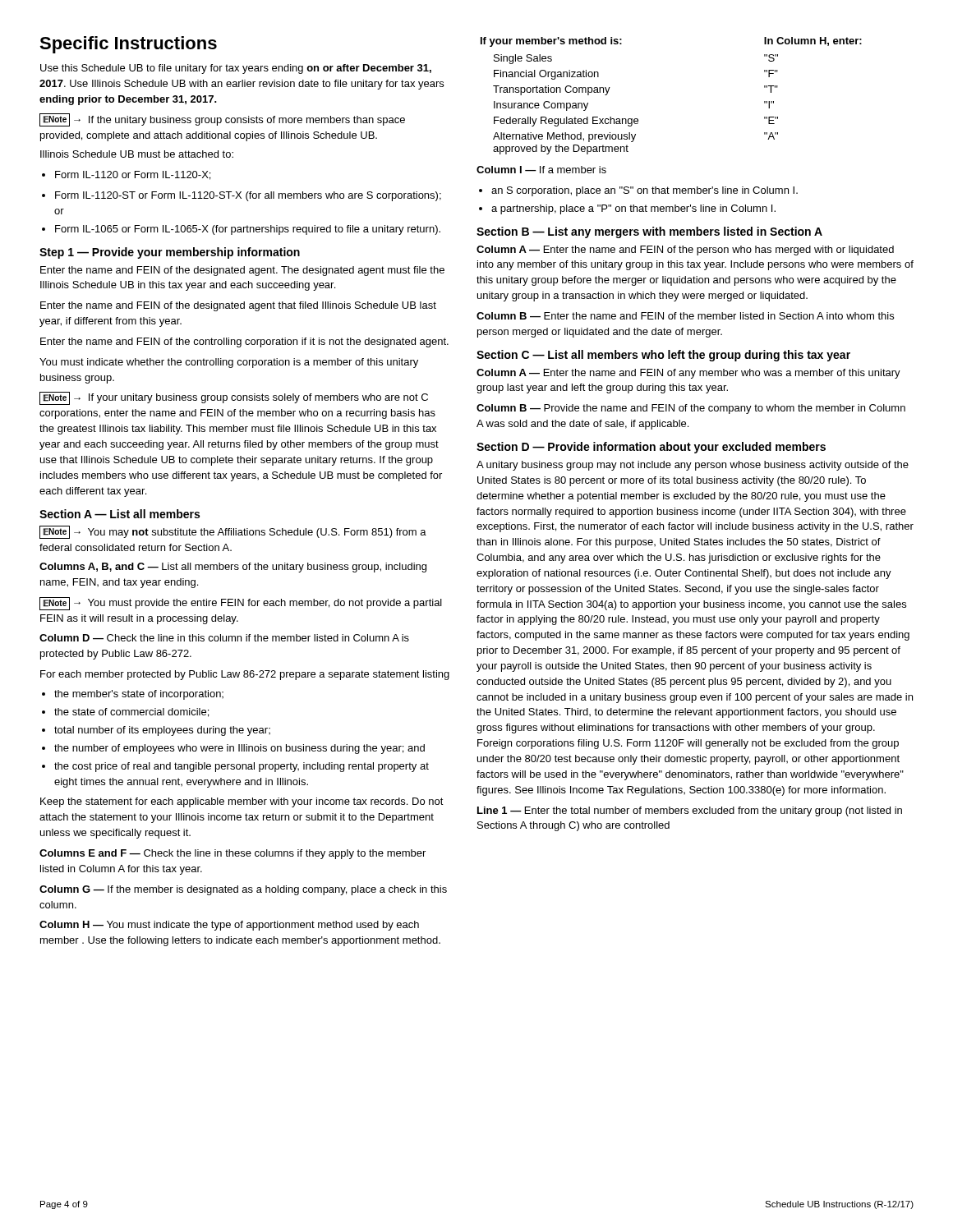Find the block on this page that starts "Columns E and F — Check the line"
Viewport: 953px width, 1232px height.
coord(245,861)
